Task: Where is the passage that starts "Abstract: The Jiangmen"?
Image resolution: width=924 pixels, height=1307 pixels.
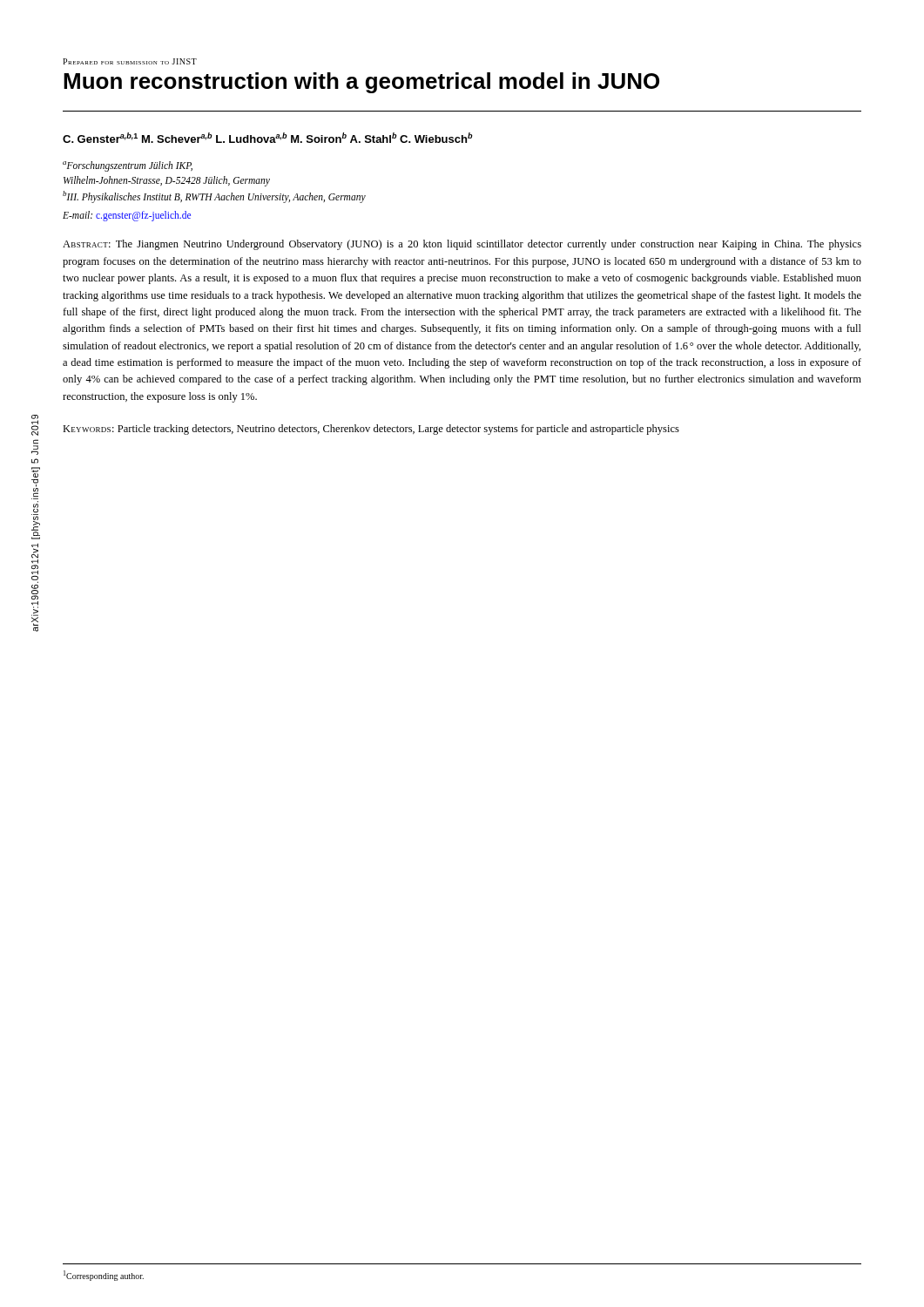Action: 462,320
